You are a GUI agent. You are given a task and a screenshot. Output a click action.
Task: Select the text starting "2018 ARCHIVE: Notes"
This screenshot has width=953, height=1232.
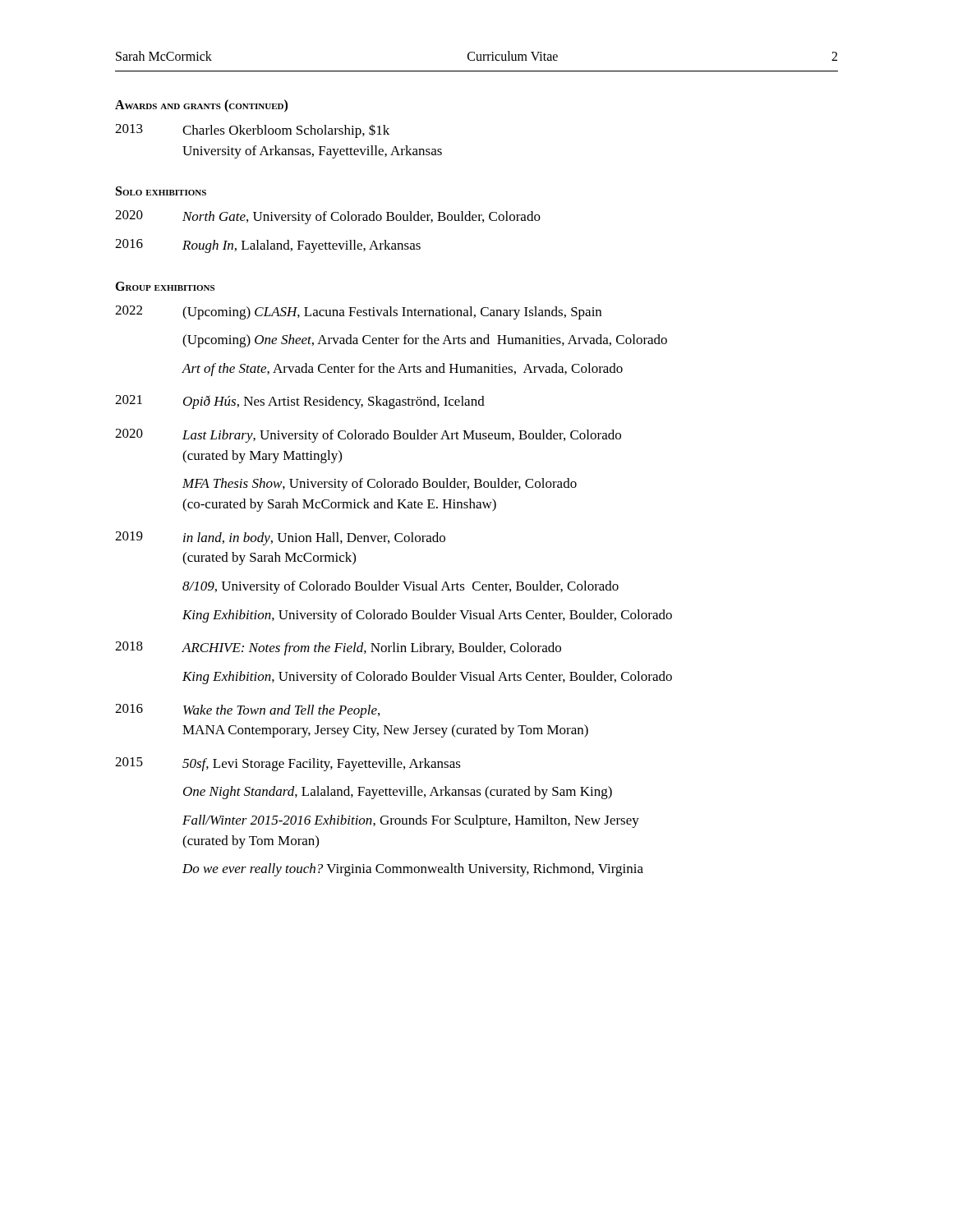click(x=476, y=649)
